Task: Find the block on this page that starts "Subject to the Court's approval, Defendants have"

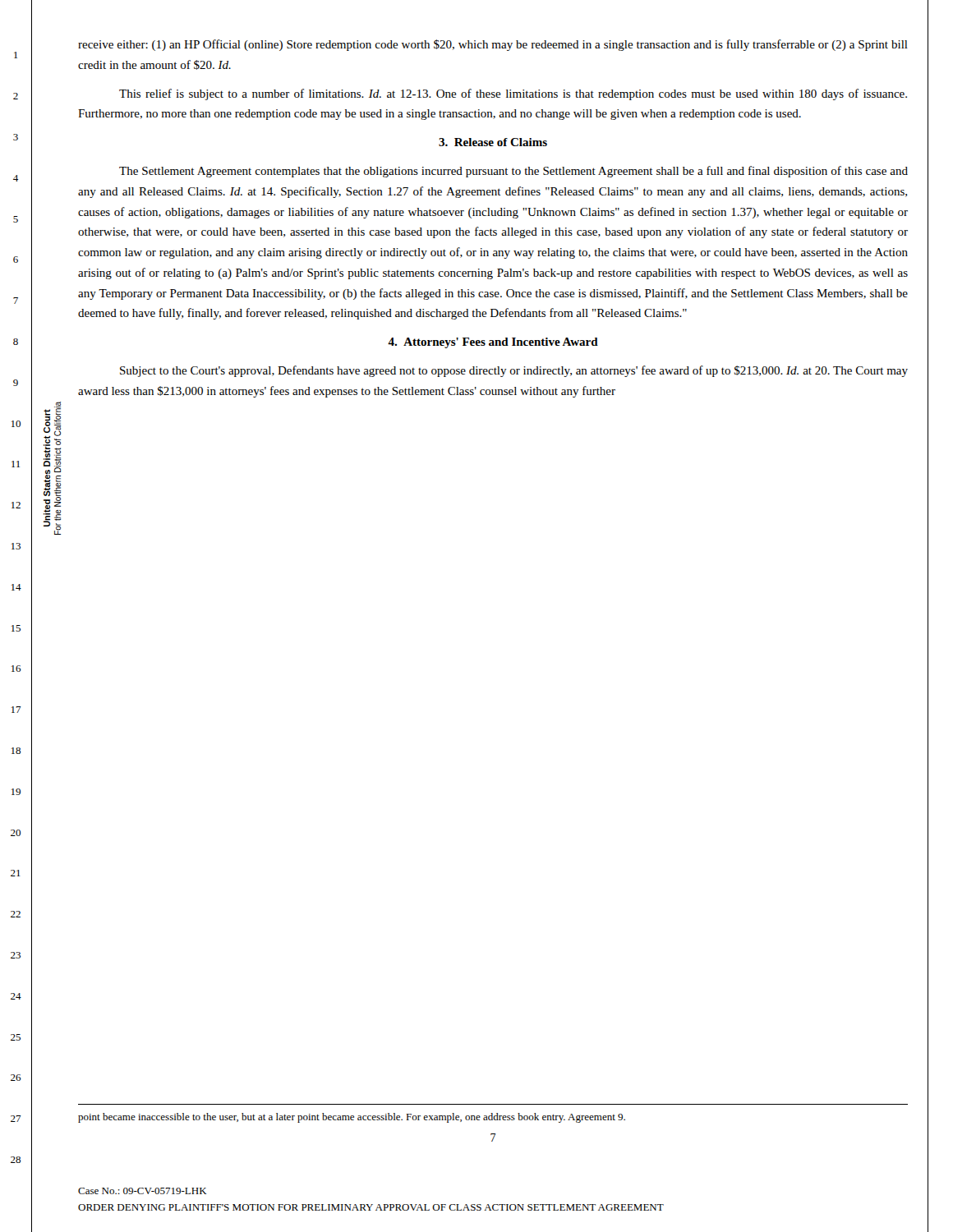Action: [x=493, y=381]
